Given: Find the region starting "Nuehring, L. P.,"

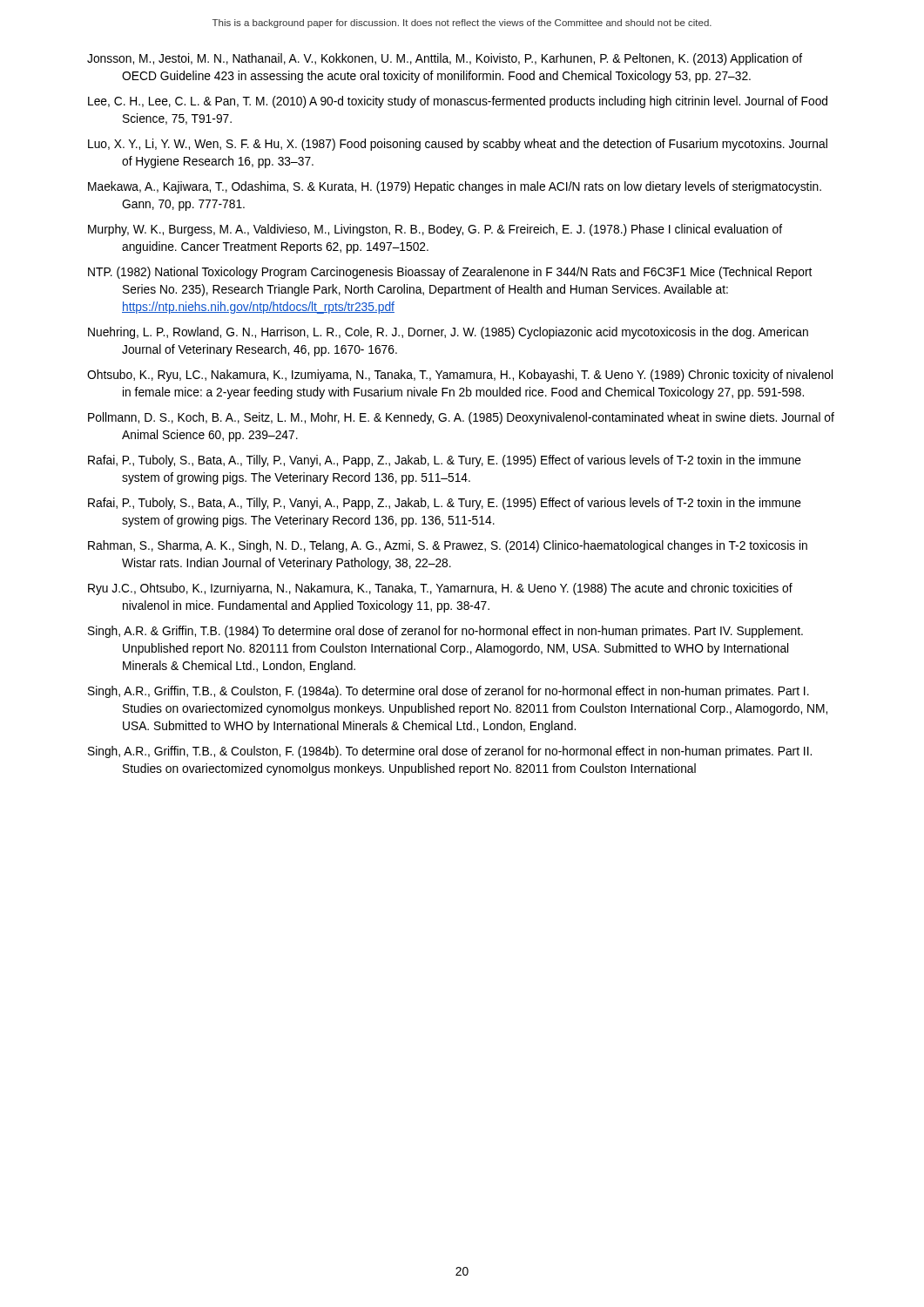Looking at the screenshot, I should pyautogui.click(x=448, y=341).
